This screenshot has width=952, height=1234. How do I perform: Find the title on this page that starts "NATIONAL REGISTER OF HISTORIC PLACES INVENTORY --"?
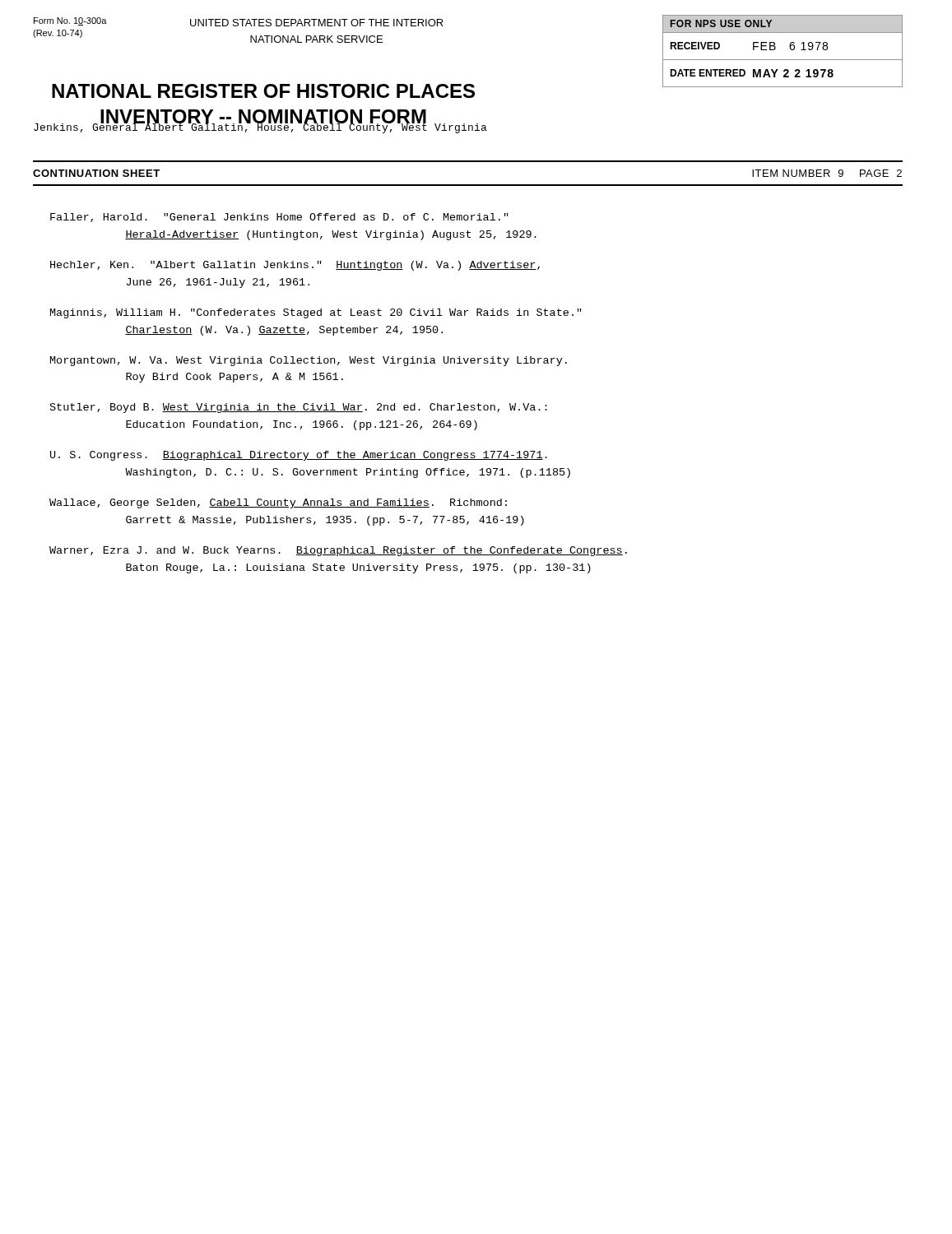tap(263, 104)
